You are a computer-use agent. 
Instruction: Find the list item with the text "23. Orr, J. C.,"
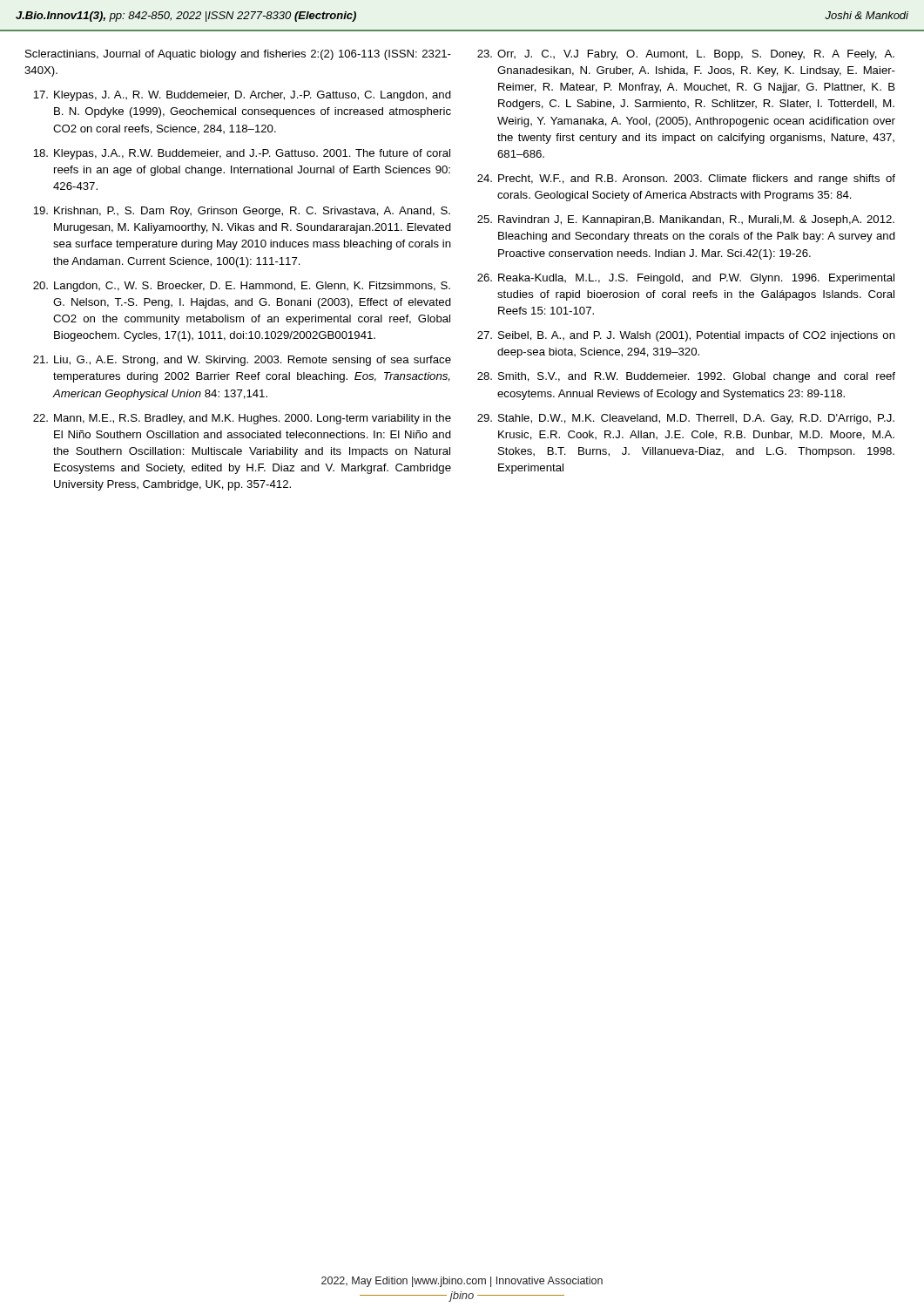click(x=682, y=104)
